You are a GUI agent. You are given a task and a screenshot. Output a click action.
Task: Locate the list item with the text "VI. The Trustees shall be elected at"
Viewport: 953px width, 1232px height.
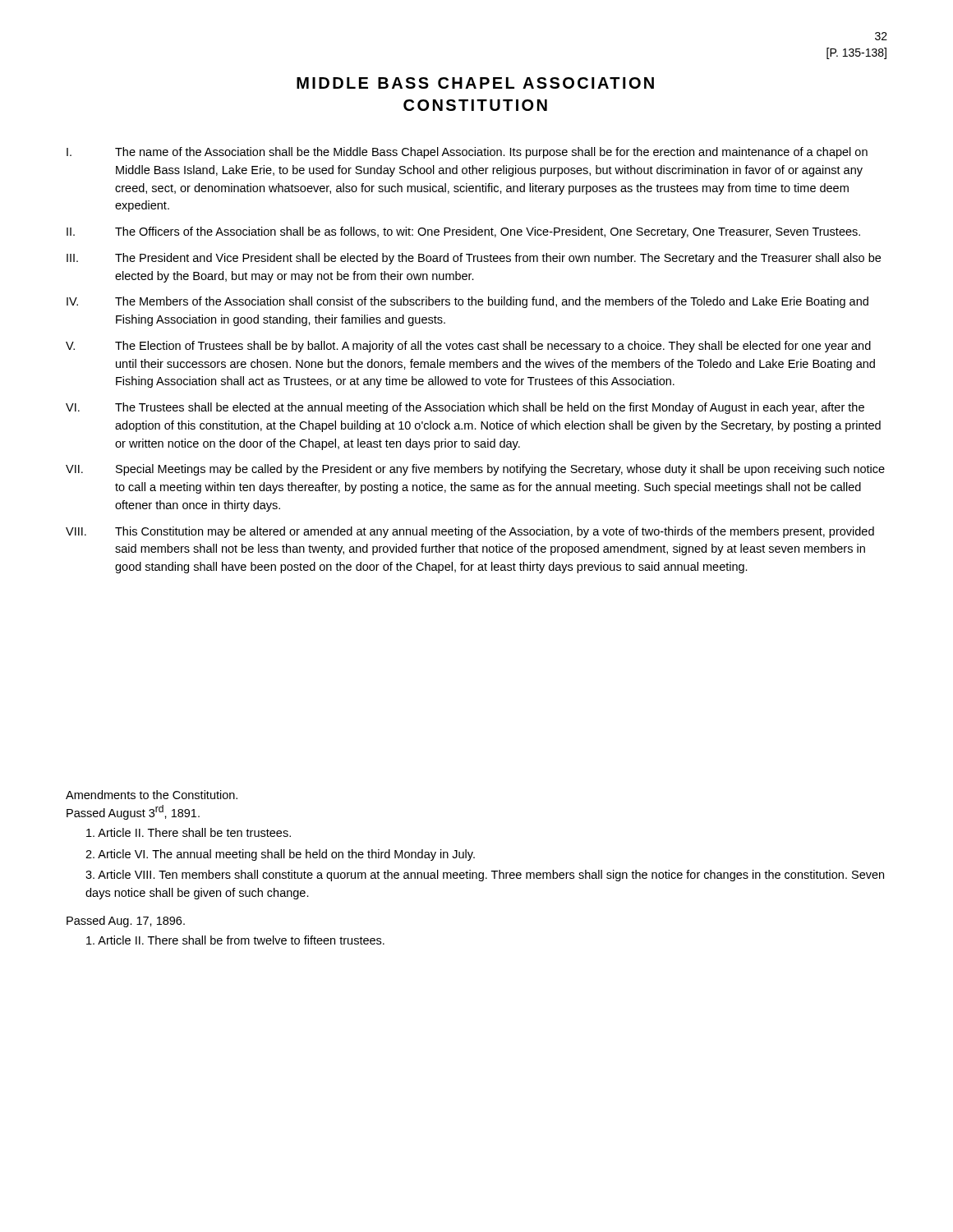(476, 426)
